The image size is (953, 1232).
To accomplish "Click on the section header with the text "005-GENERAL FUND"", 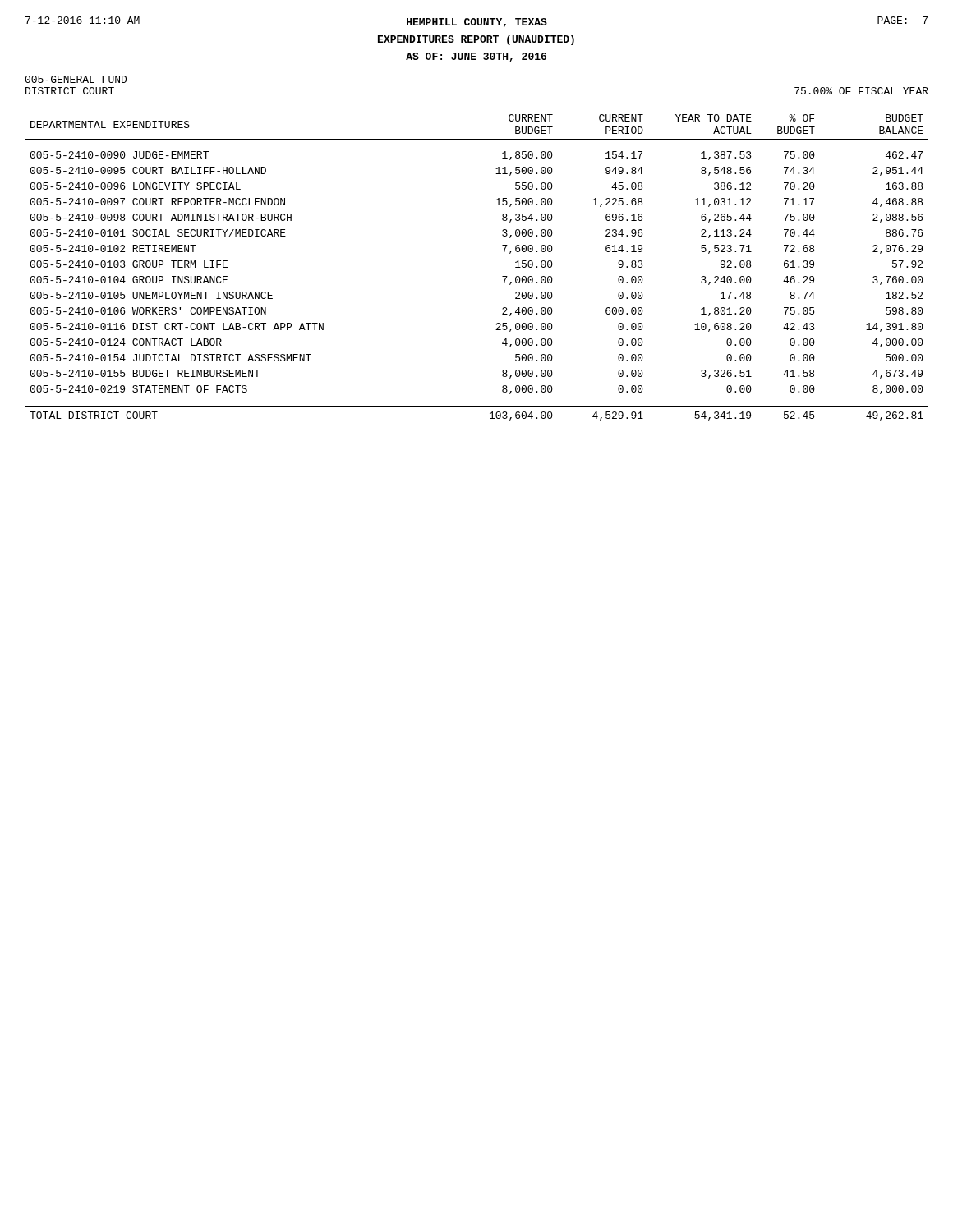I will [x=76, y=80].
